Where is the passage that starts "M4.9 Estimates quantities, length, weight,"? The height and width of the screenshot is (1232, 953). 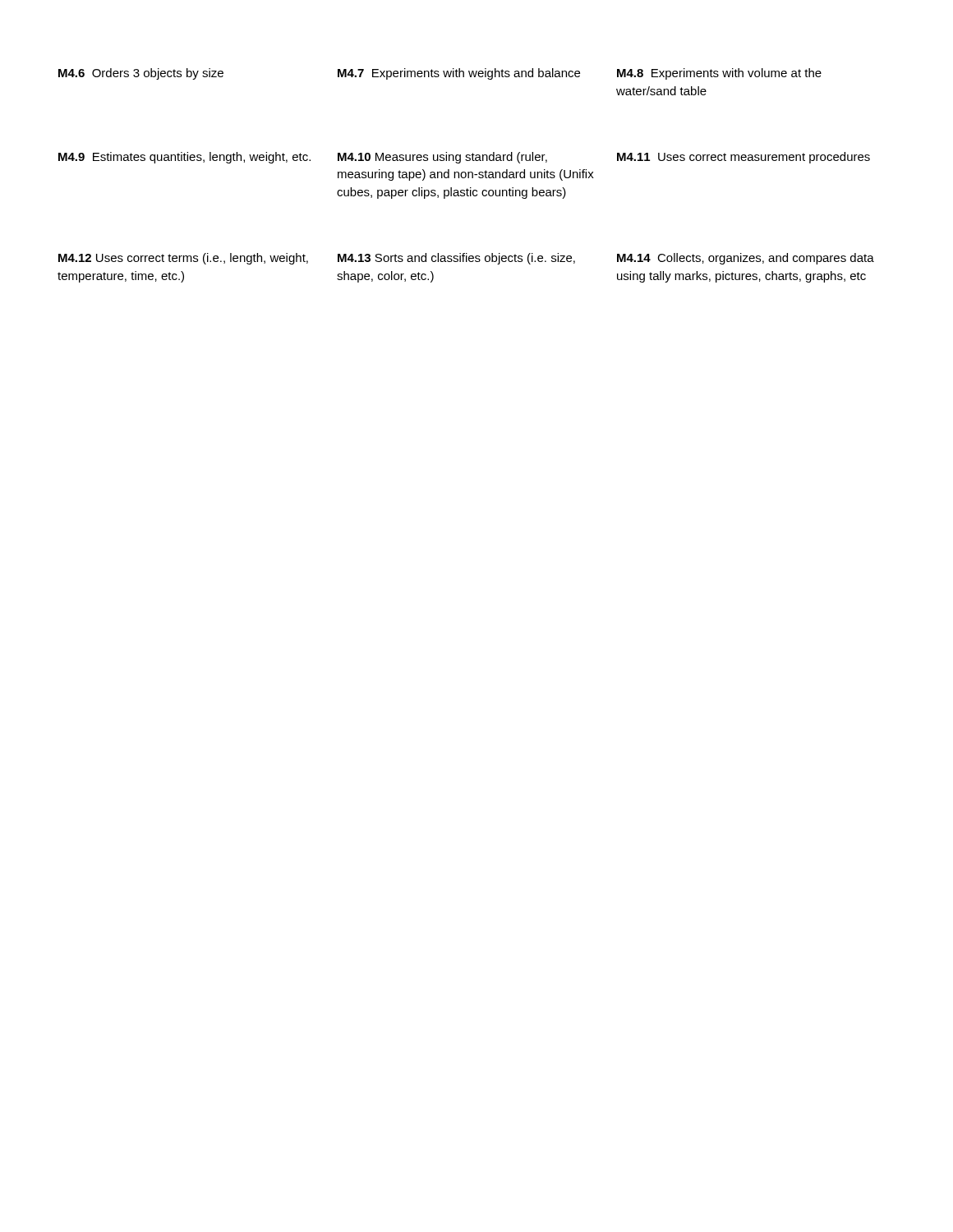click(185, 156)
